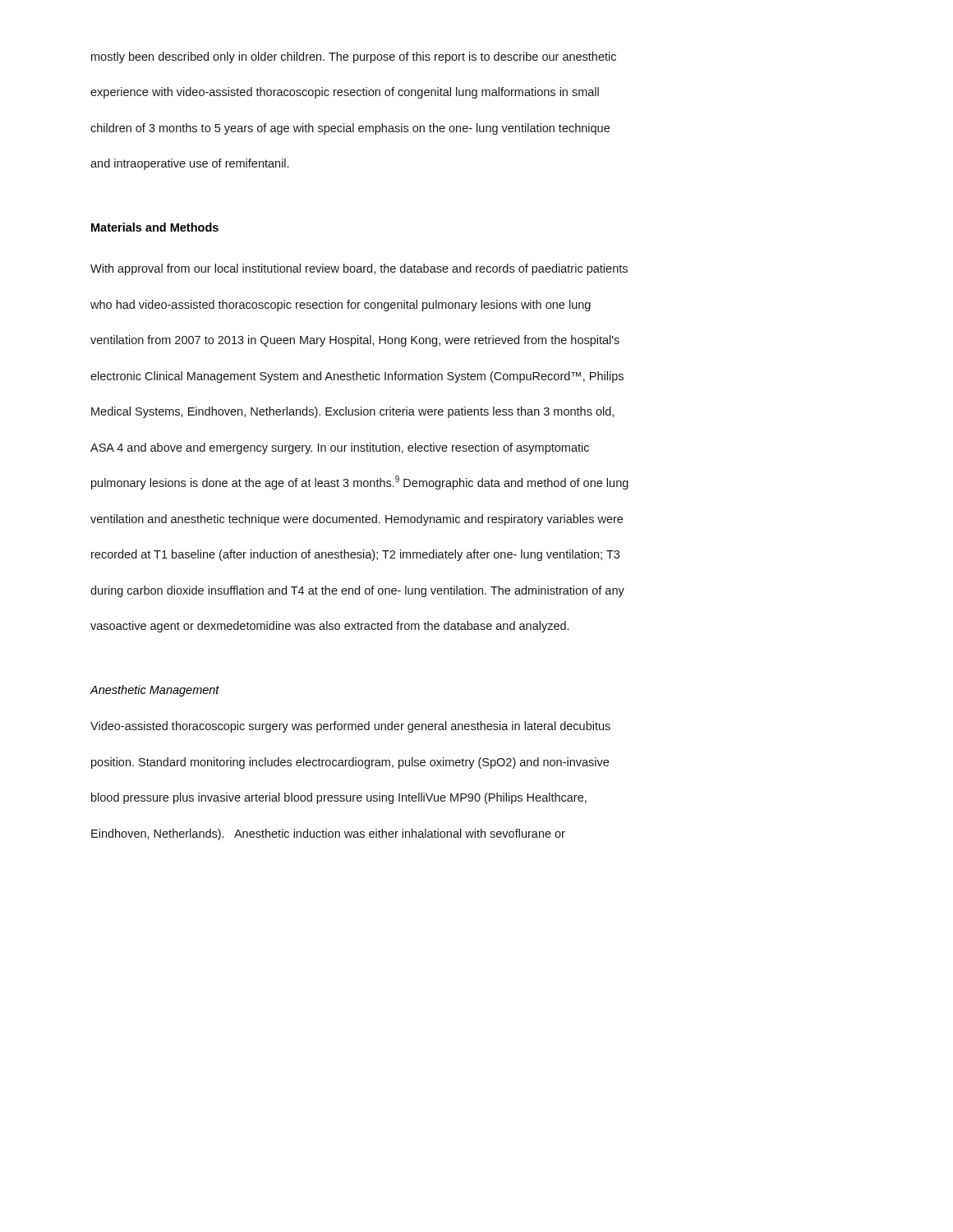Find the section header that reads "Anesthetic Management"
The height and width of the screenshot is (1232, 953).
coord(155,690)
